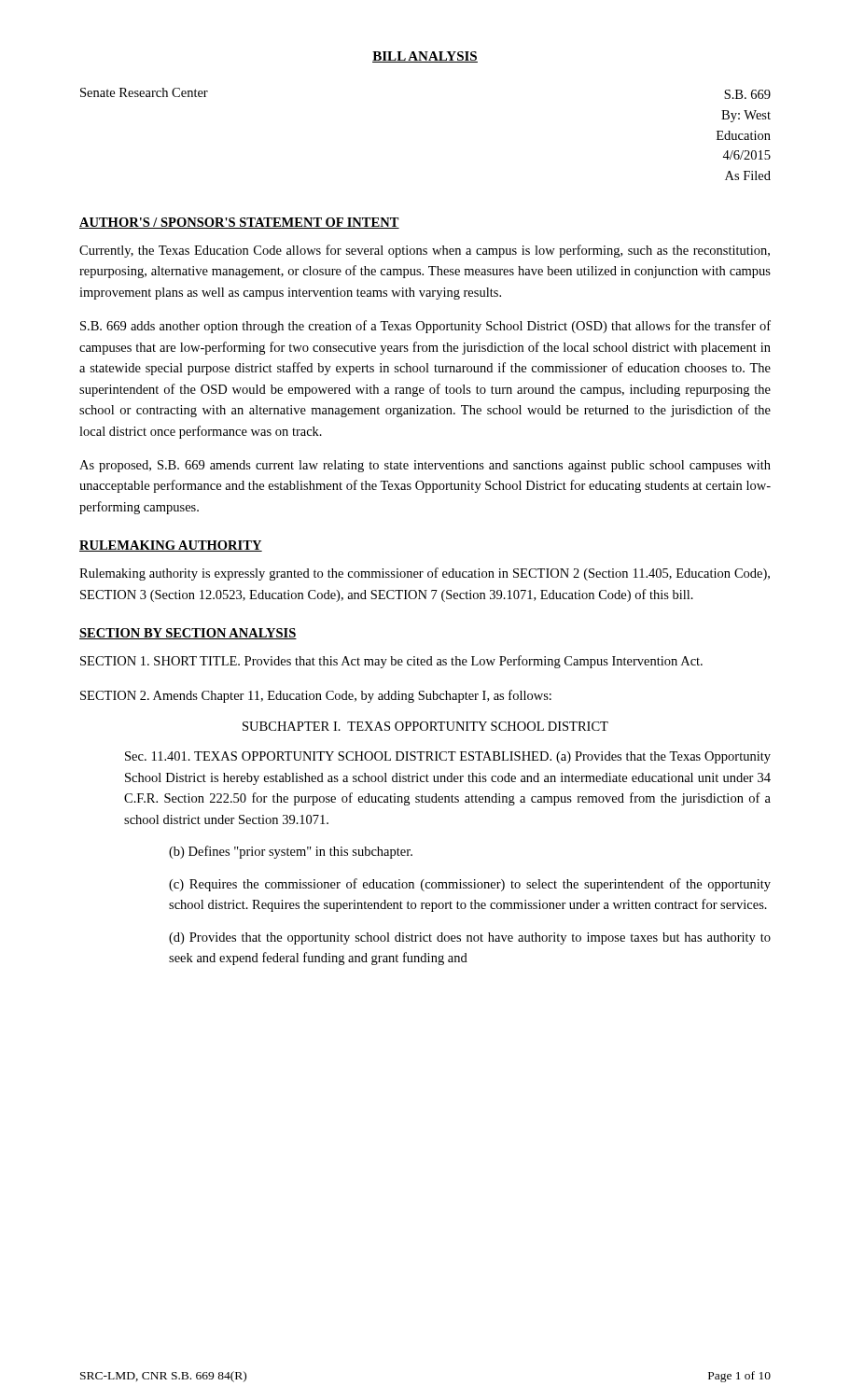Viewport: 850px width, 1400px height.
Task: Locate the element starting "SECTION BY SECTION ANALYSIS"
Action: pos(188,633)
